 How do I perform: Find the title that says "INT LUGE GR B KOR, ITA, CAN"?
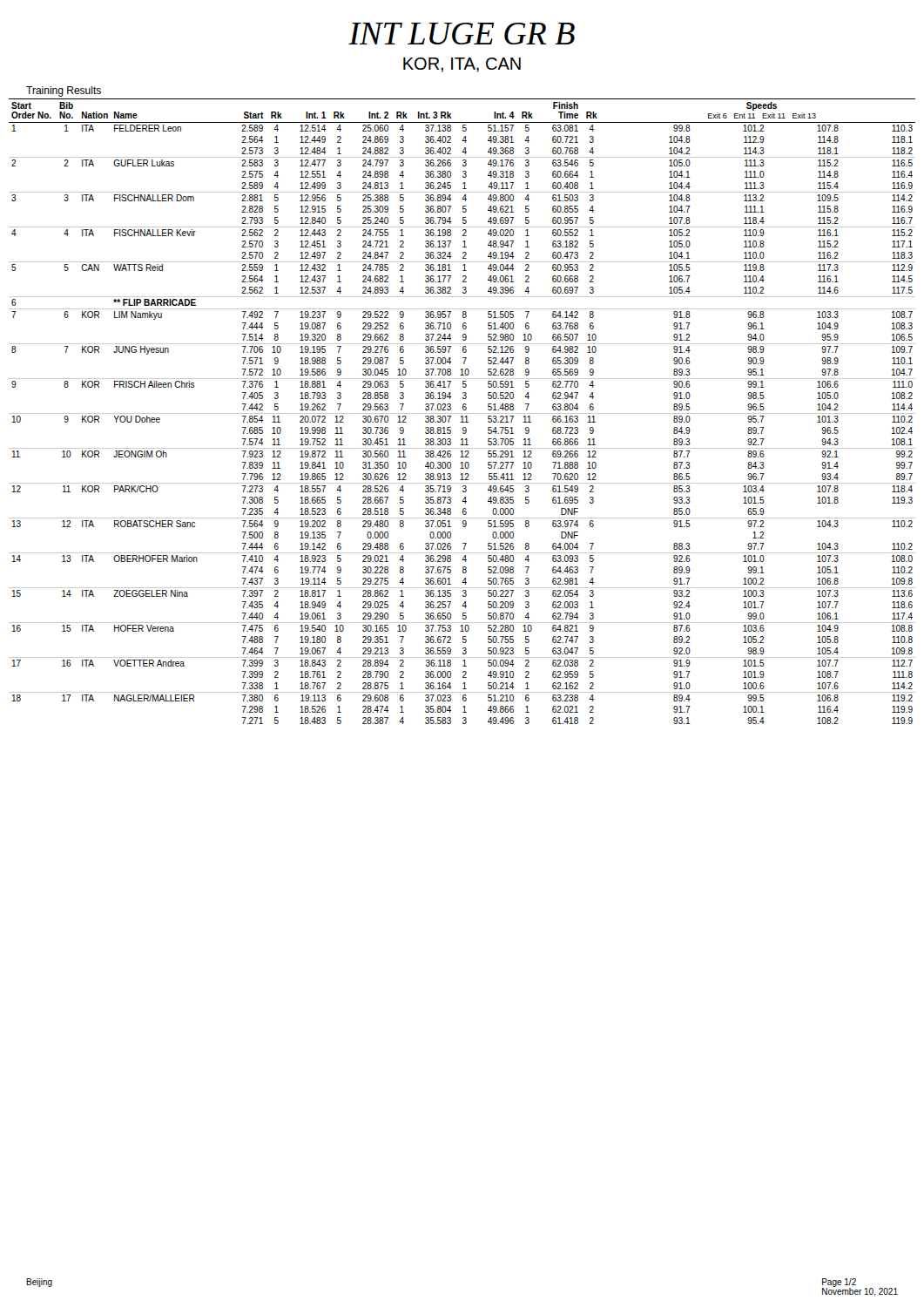(x=462, y=44)
